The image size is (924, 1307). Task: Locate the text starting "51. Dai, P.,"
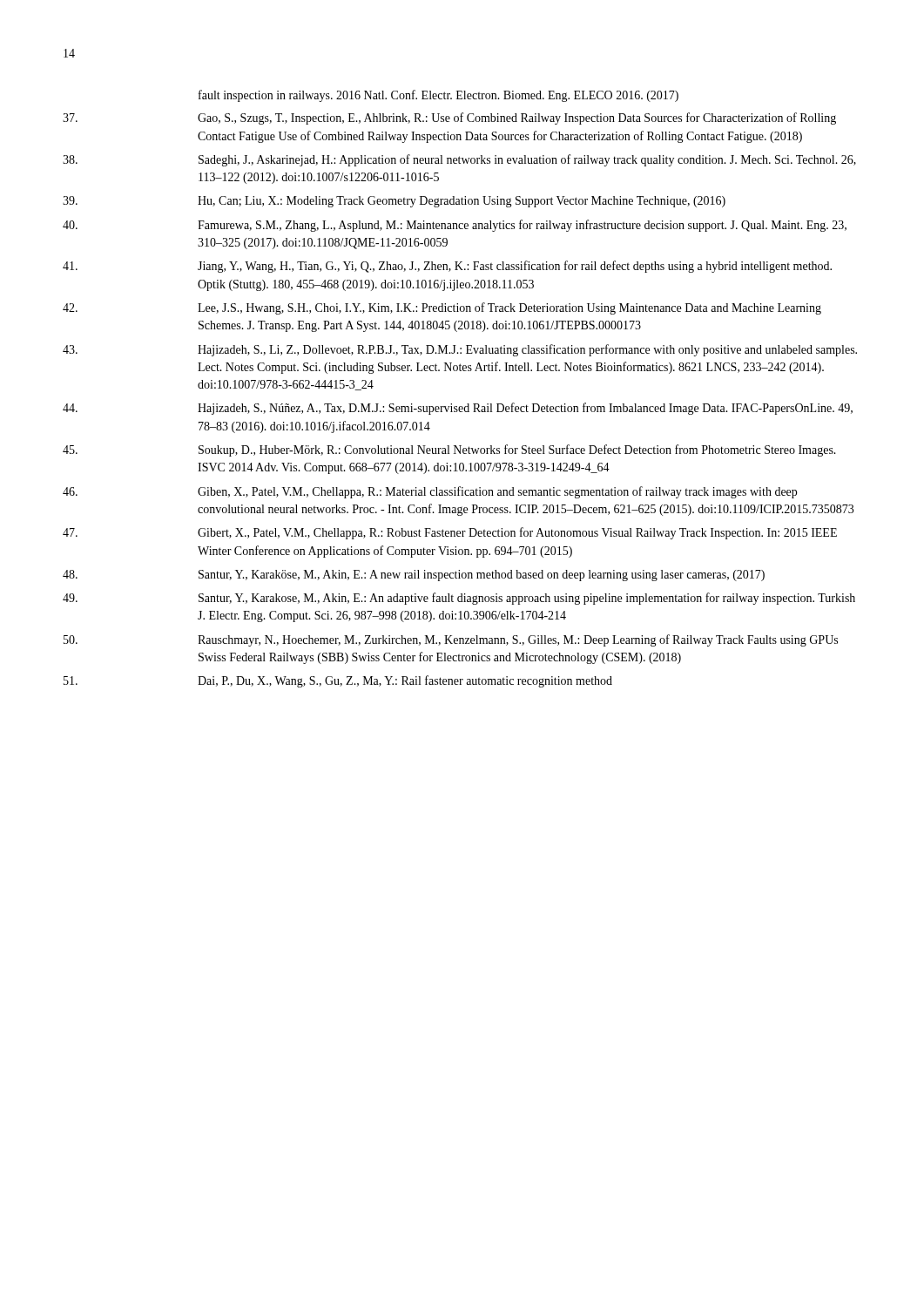[x=462, y=682]
